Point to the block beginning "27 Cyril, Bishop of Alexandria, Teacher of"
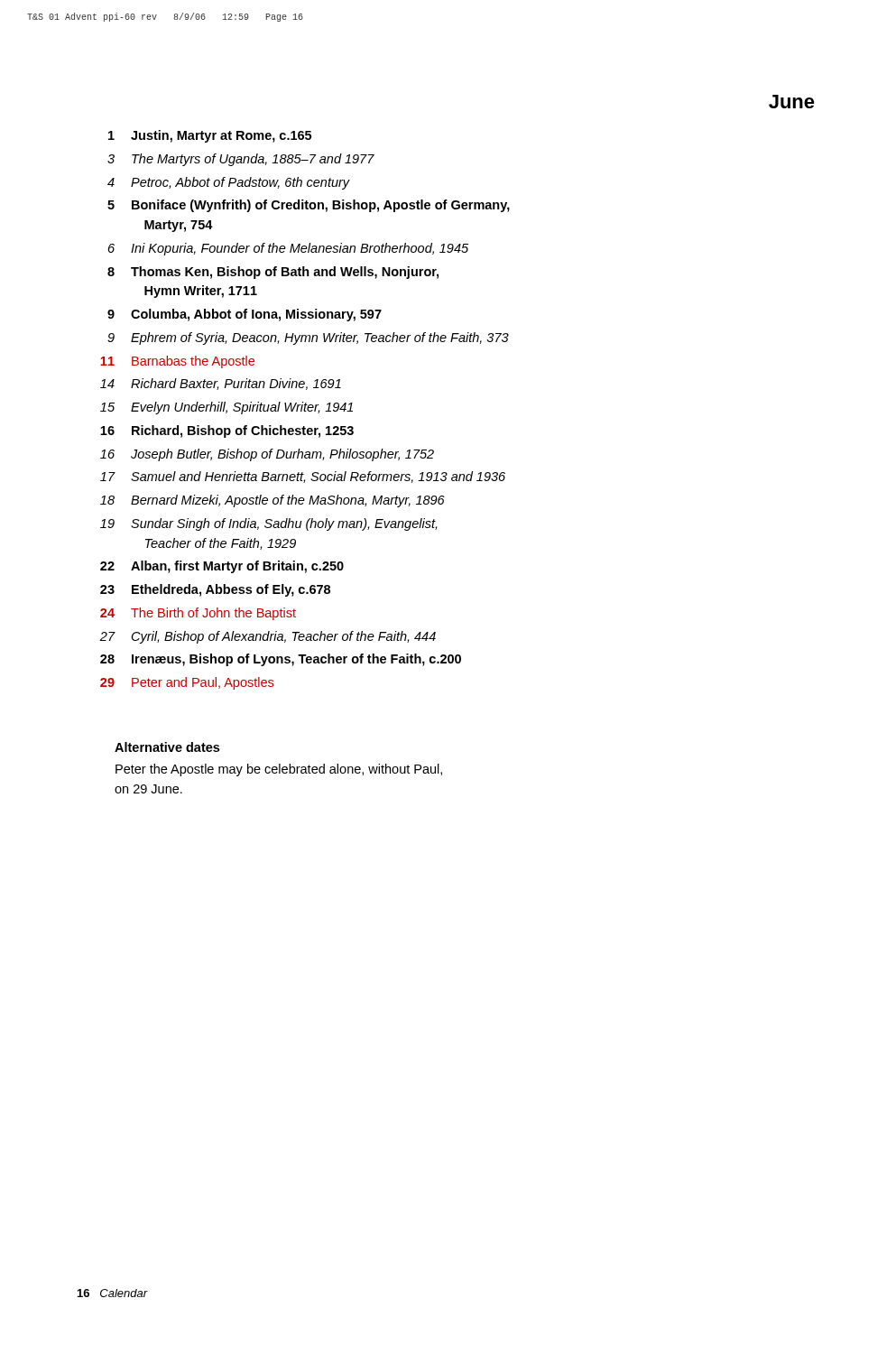This screenshot has height=1354, width=896. tap(268, 637)
